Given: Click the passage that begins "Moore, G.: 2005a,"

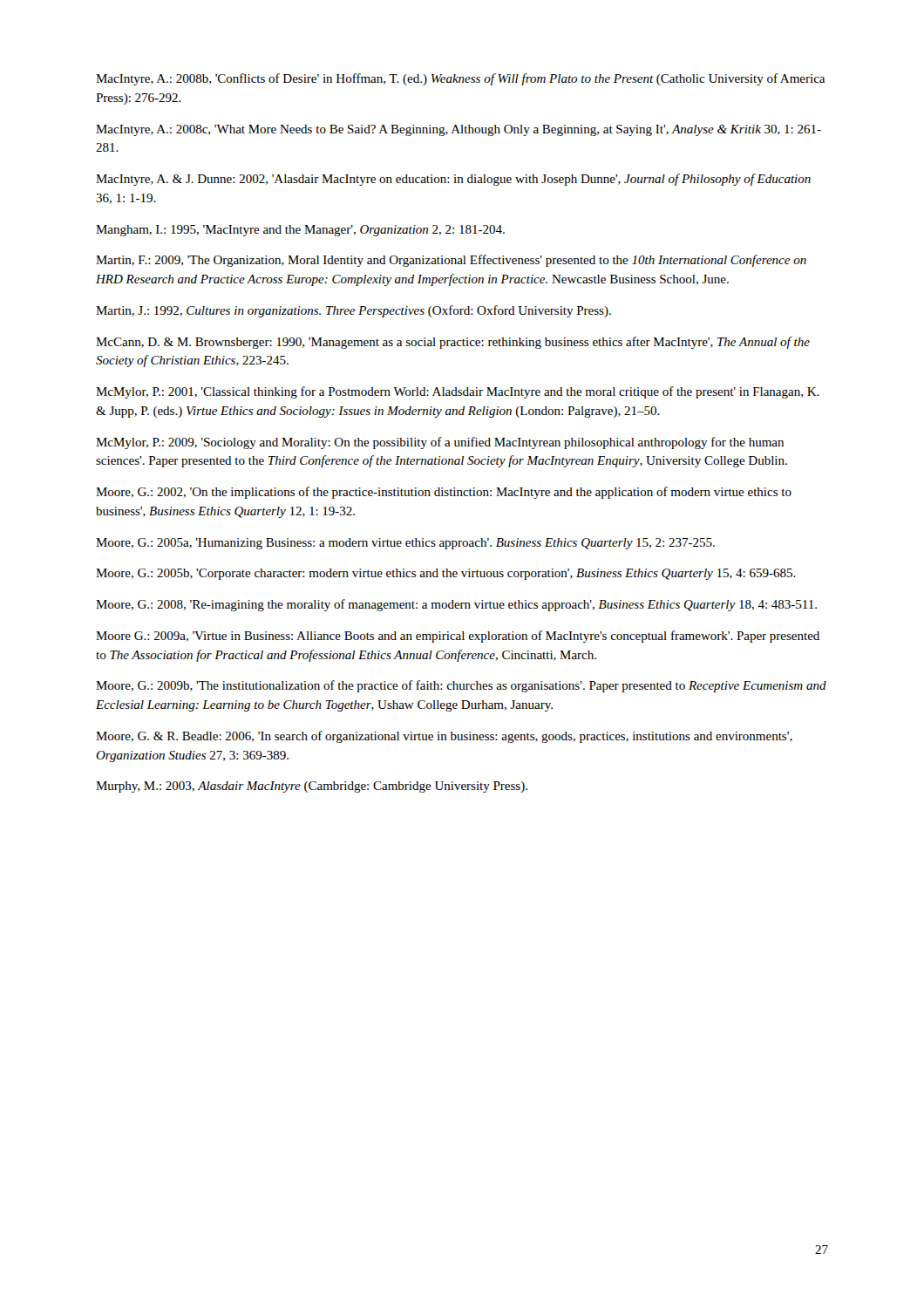Looking at the screenshot, I should (406, 542).
